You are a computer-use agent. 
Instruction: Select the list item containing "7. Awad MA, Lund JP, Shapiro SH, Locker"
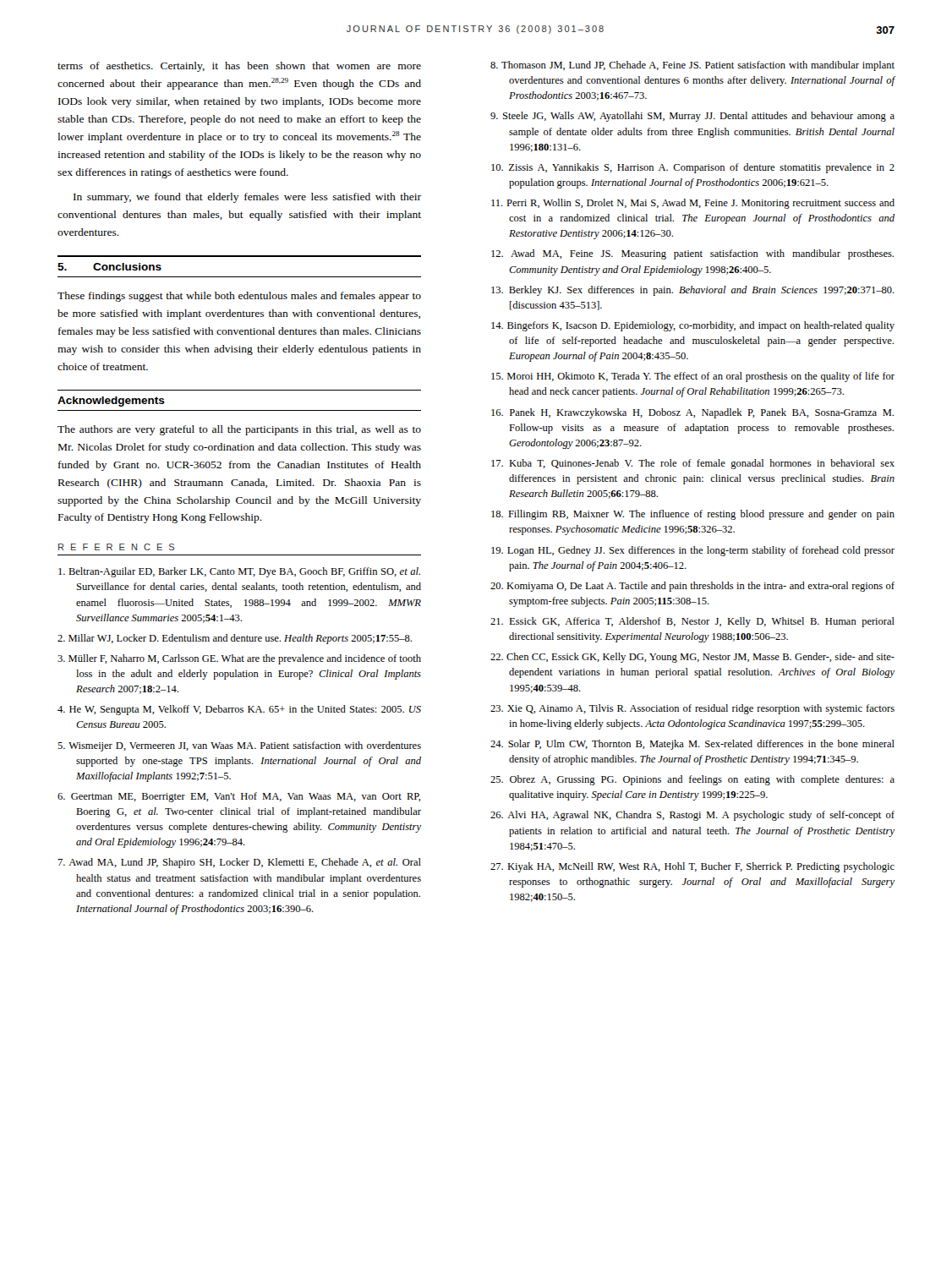[239, 886]
